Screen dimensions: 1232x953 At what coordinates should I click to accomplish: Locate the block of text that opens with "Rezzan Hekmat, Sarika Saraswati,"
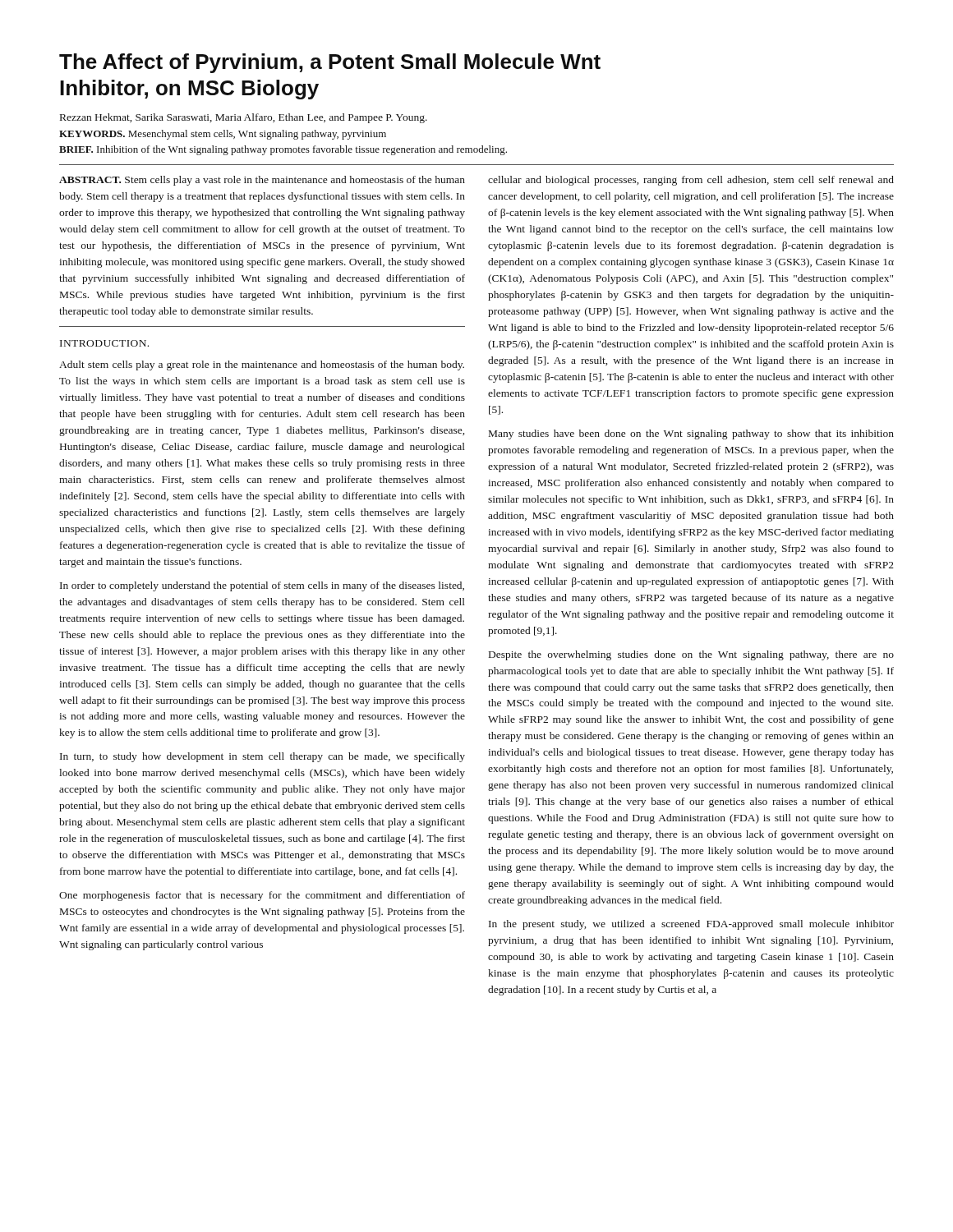[x=243, y=117]
